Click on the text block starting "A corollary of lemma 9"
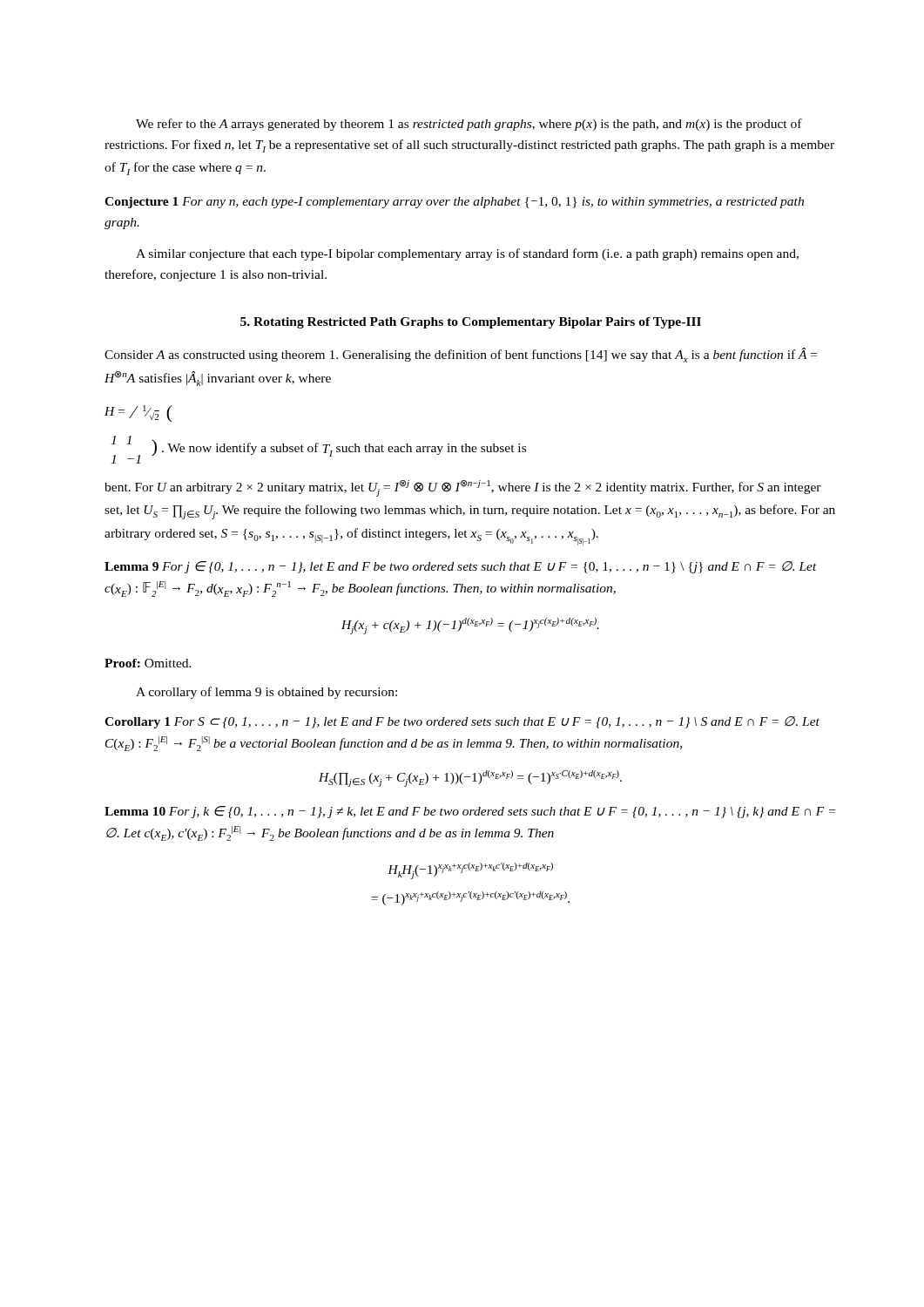This screenshot has height=1307, width=924. pos(266,693)
